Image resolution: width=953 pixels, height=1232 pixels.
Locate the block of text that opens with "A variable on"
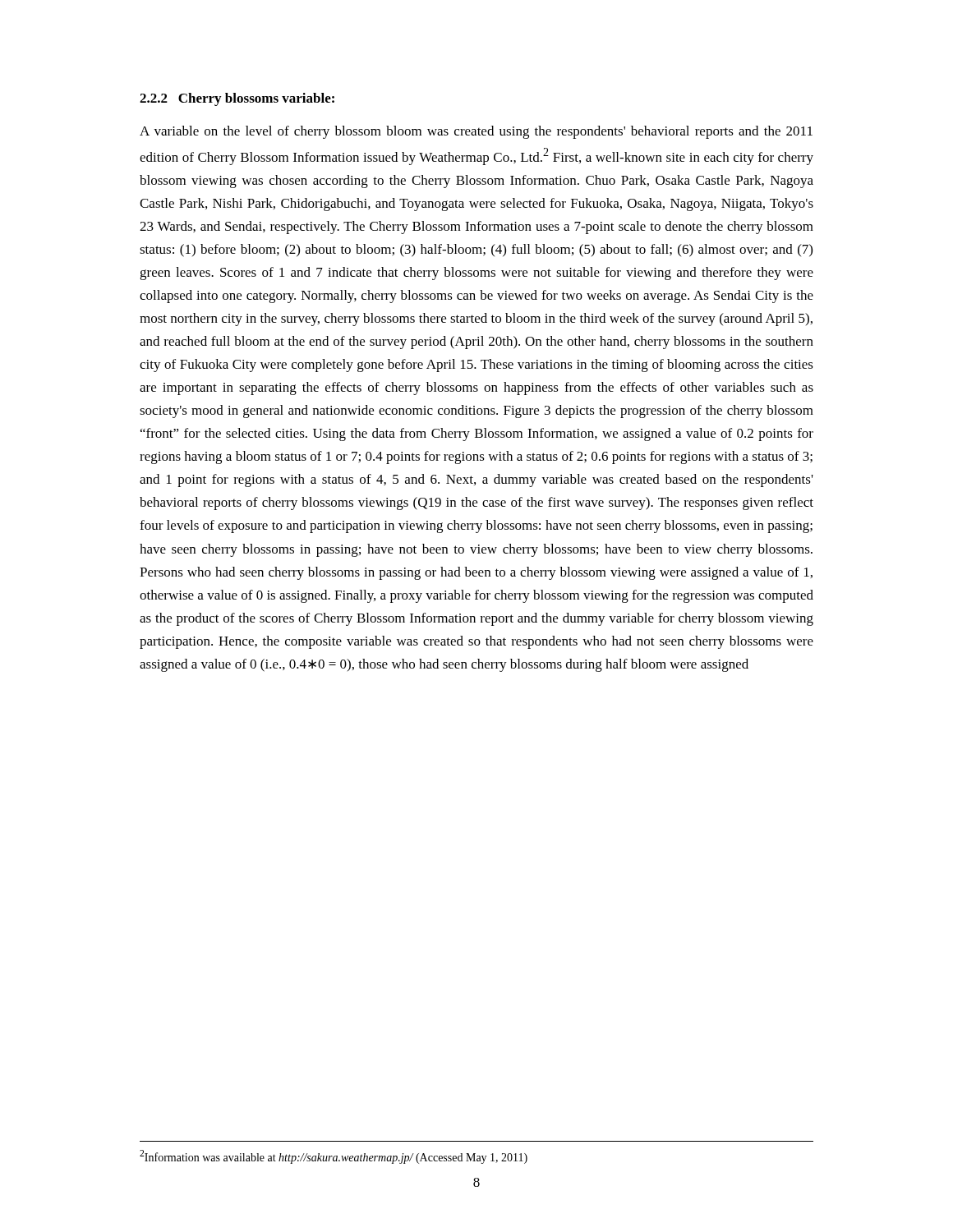point(476,397)
